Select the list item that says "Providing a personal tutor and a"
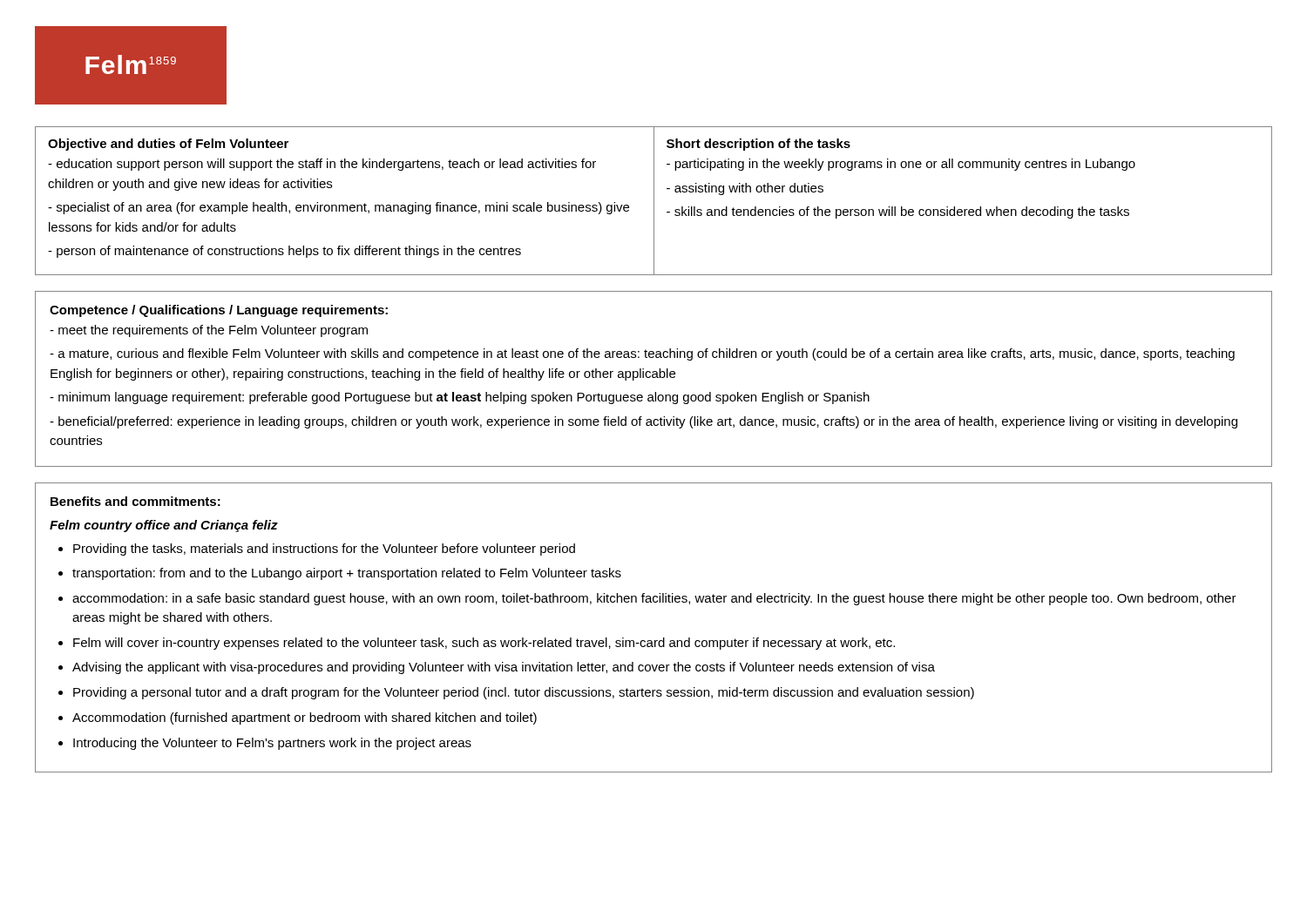This screenshot has width=1307, height=924. (523, 692)
